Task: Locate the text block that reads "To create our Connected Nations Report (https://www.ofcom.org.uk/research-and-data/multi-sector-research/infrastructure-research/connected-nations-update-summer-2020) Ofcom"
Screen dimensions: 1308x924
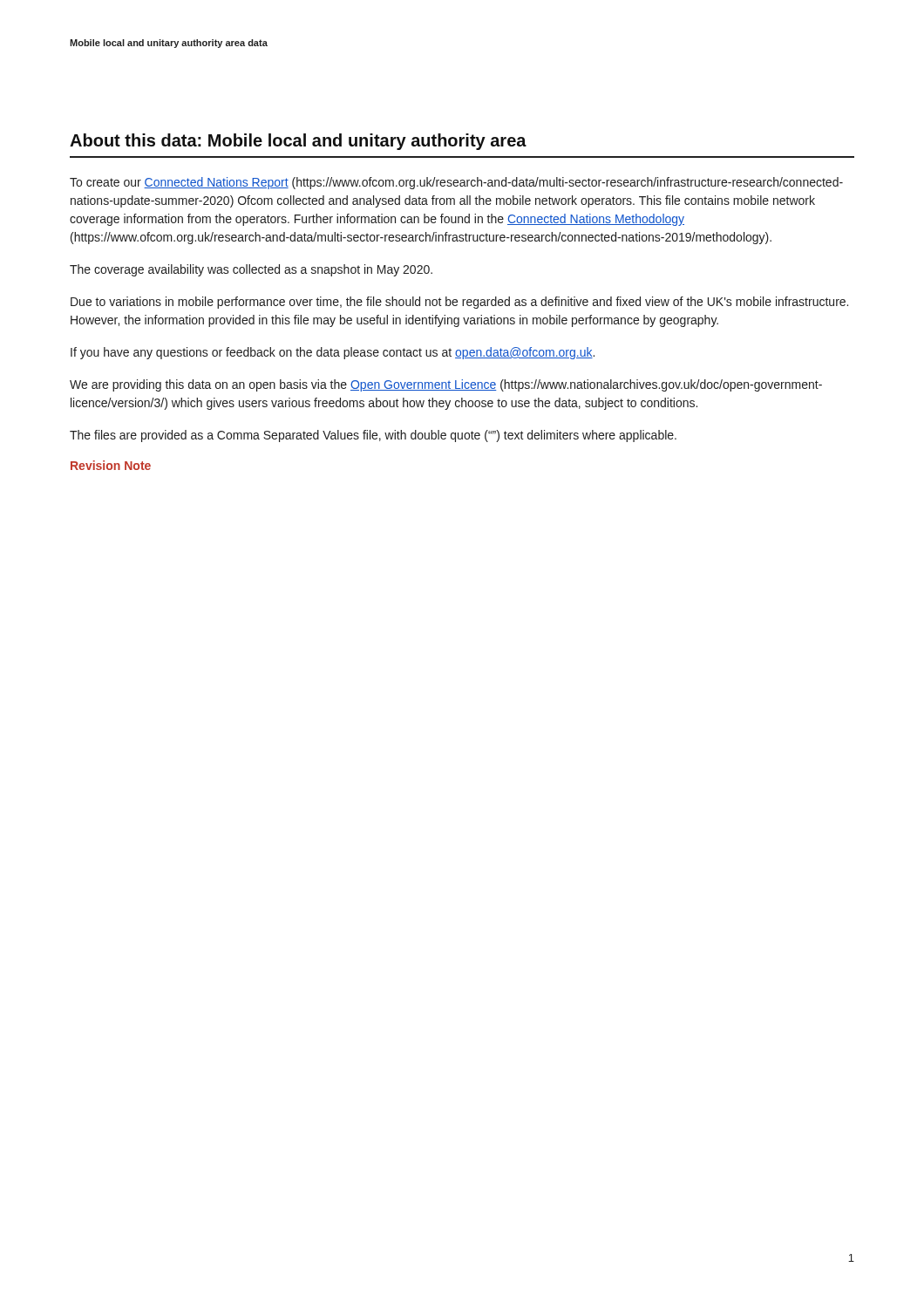Action: click(x=456, y=210)
